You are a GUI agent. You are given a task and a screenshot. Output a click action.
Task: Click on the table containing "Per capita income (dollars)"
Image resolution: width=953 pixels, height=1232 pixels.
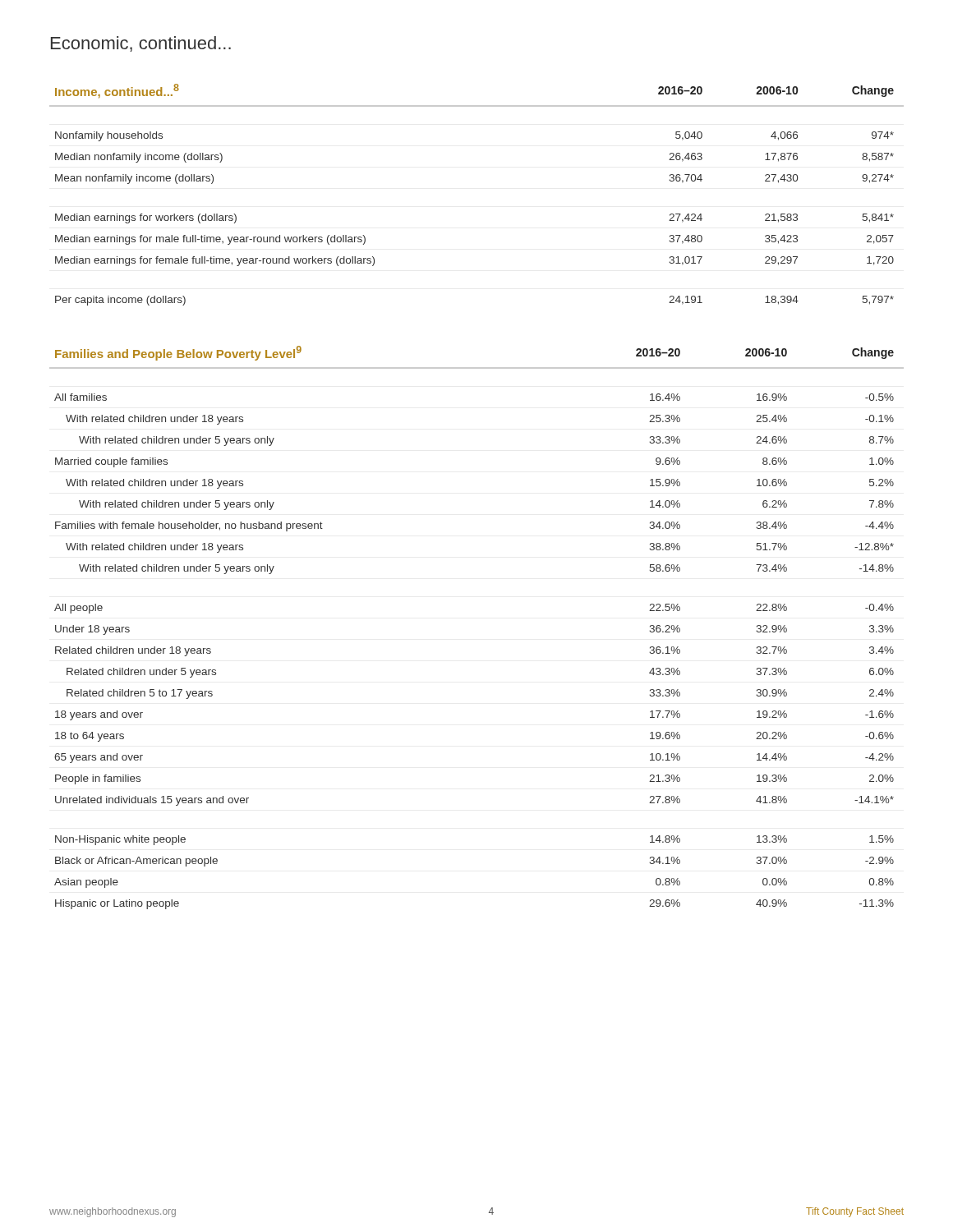476,193
